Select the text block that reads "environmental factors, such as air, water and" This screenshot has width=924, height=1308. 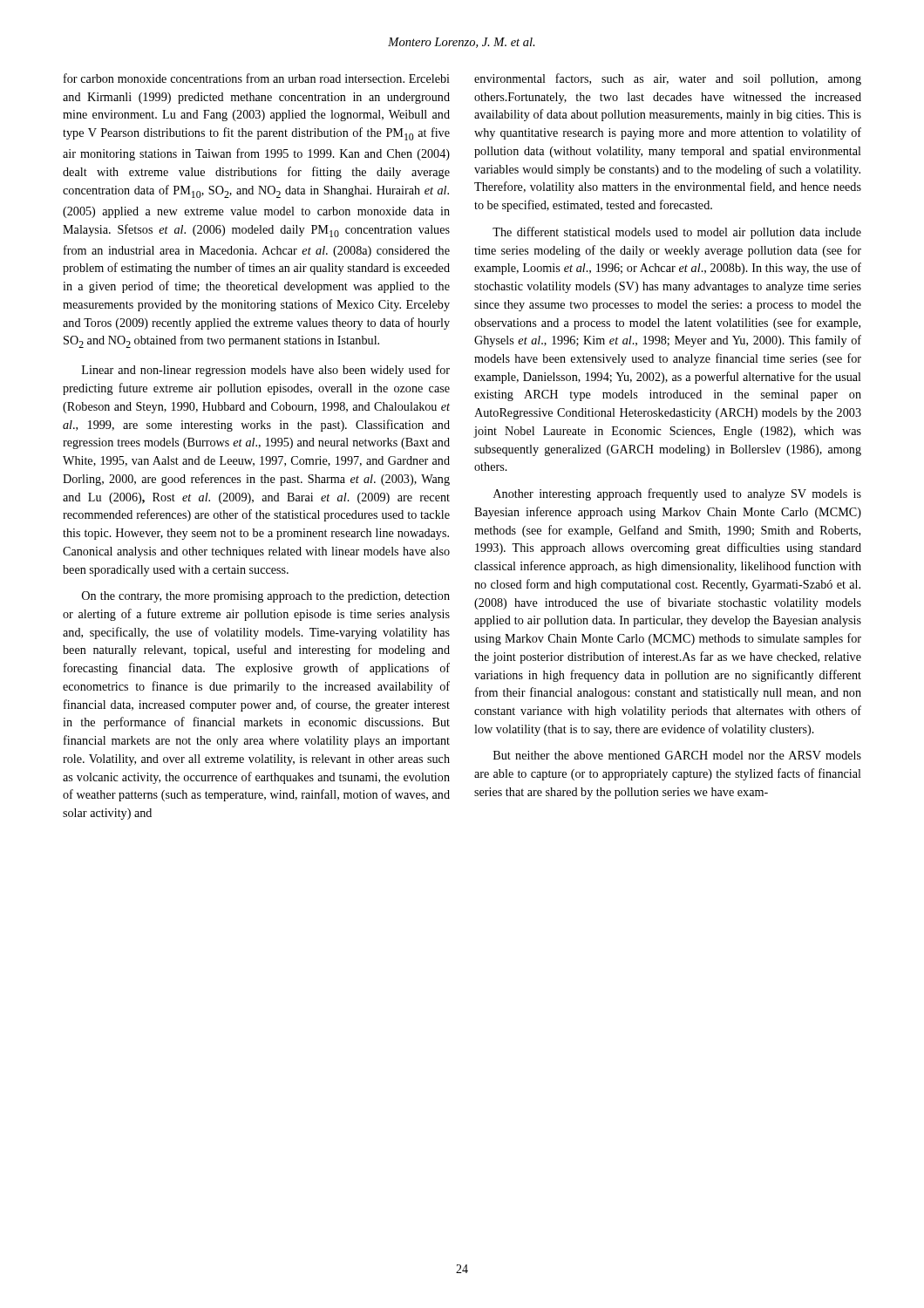click(x=668, y=435)
